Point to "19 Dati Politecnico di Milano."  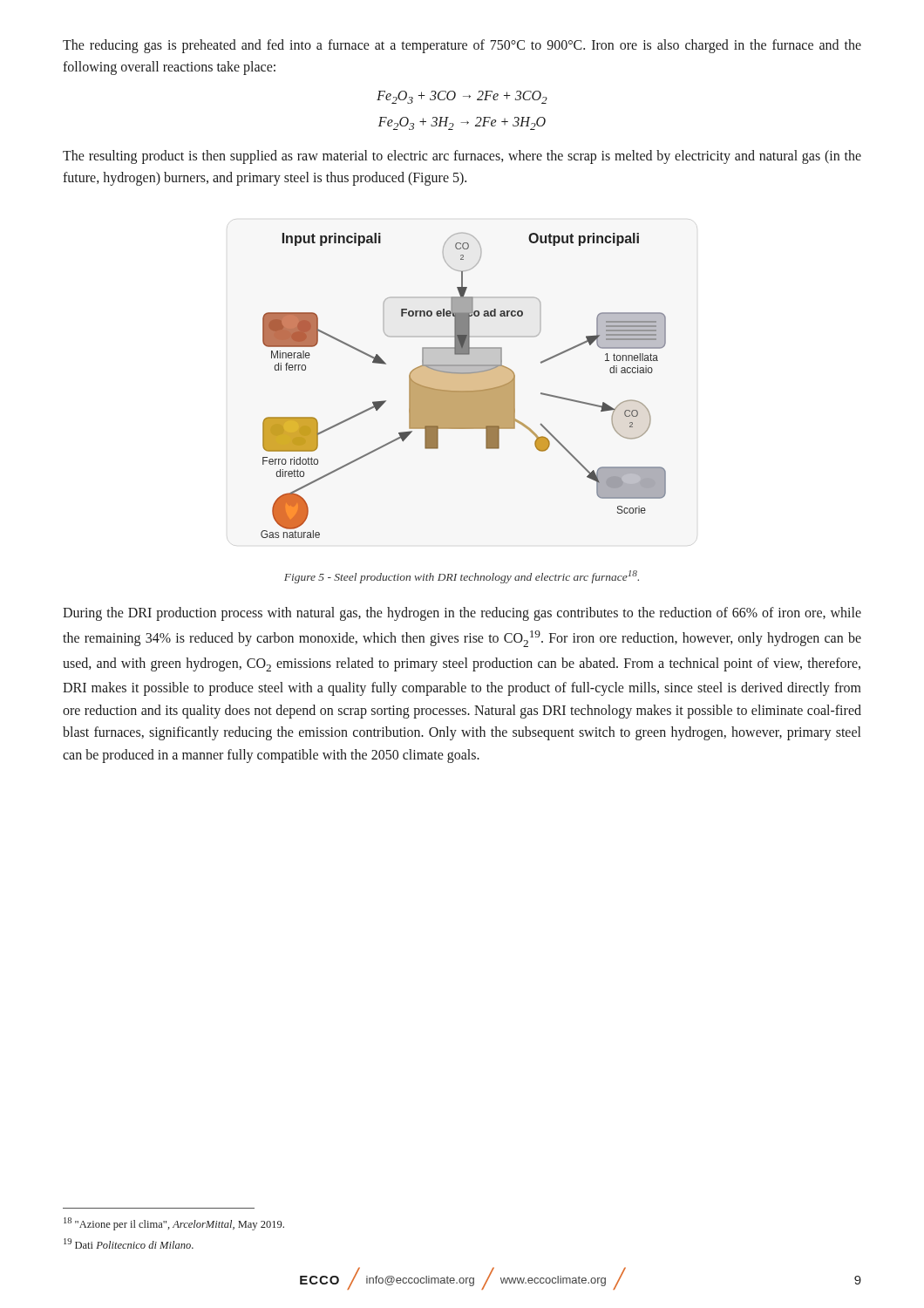tap(128, 1244)
